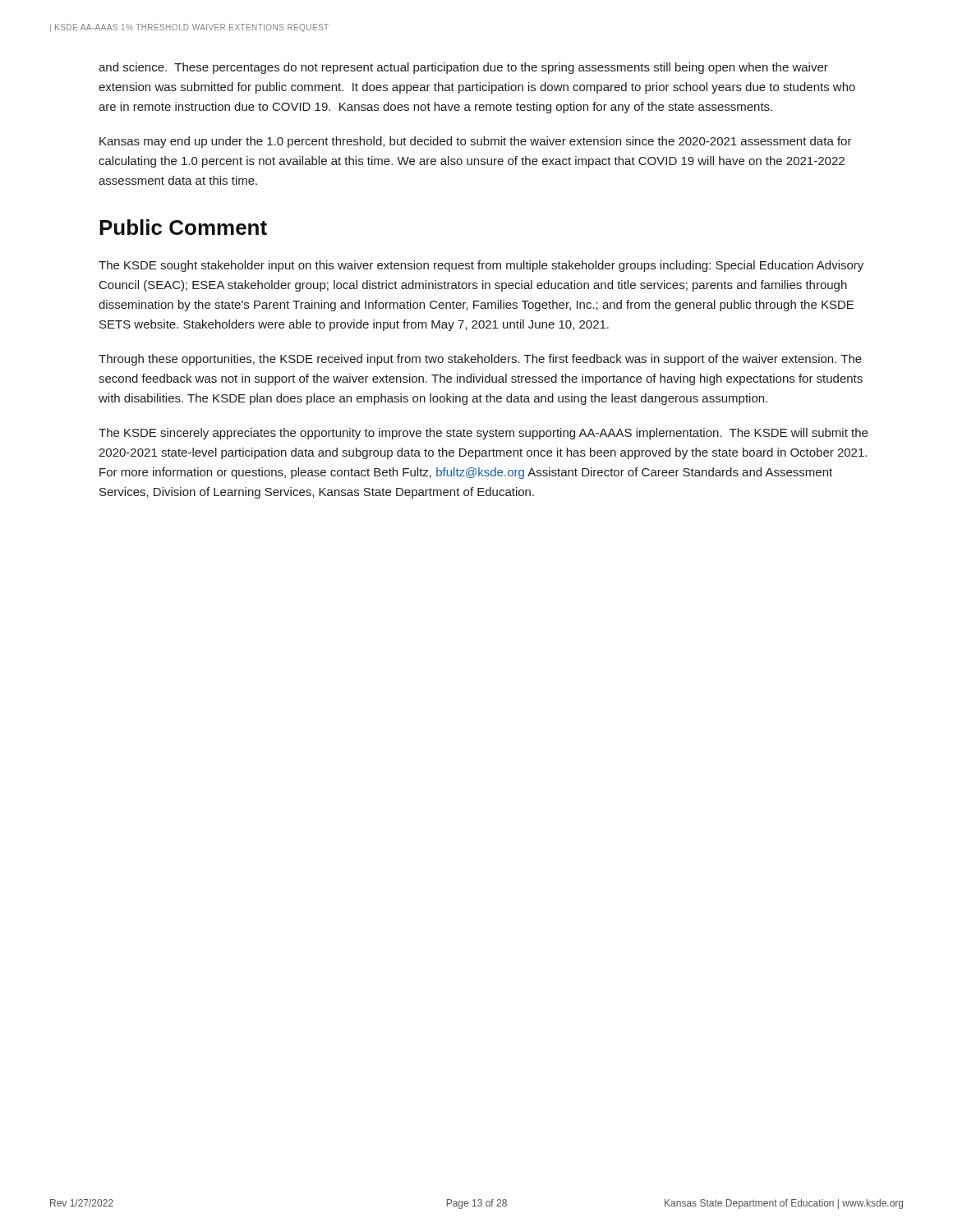Select the text block that says "Through these opportunities, the KSDE received"
Viewport: 953px width, 1232px height.
[481, 378]
